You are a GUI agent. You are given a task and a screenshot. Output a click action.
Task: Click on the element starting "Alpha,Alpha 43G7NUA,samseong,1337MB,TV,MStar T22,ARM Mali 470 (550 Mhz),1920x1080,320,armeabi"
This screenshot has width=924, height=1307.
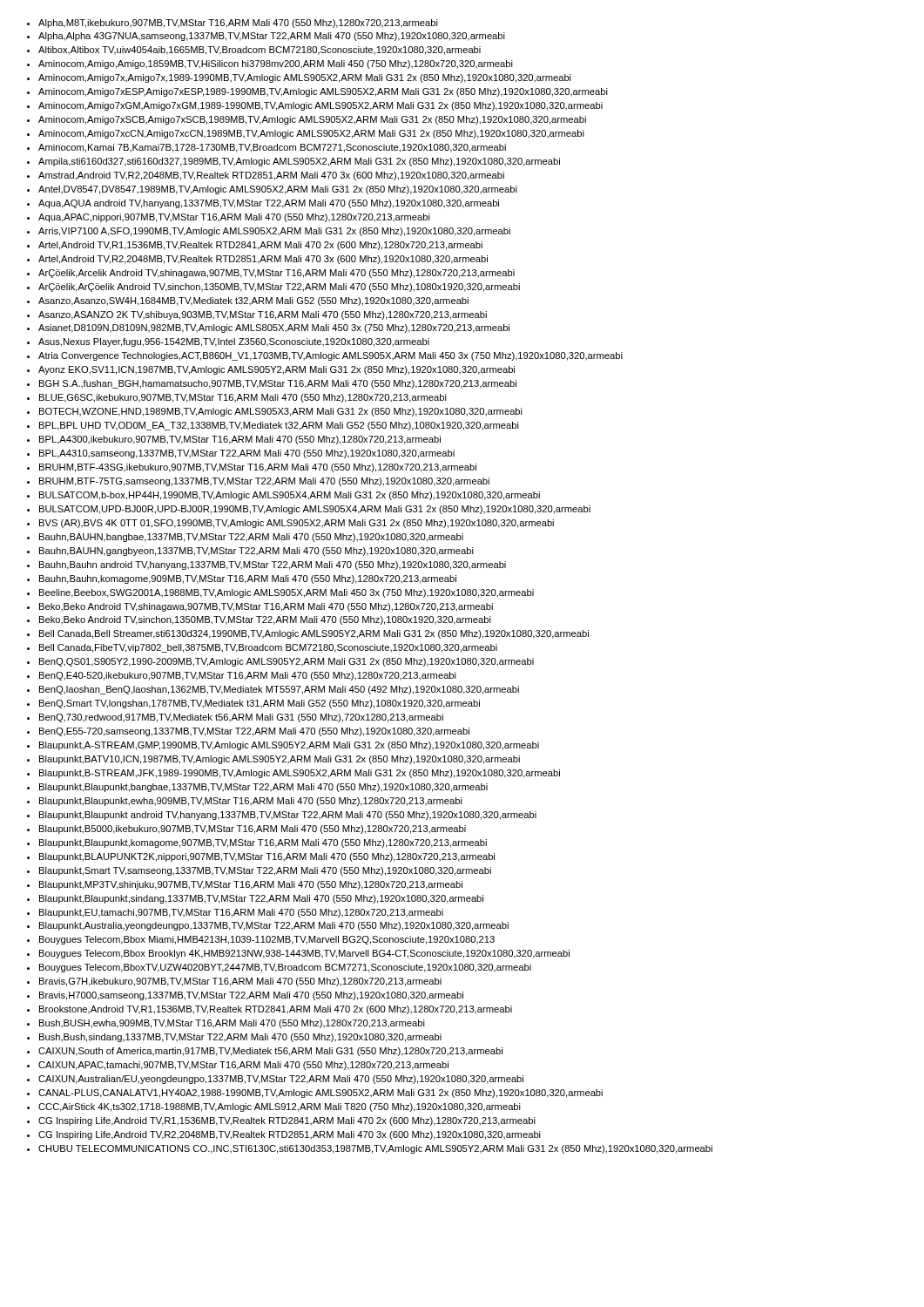272,36
